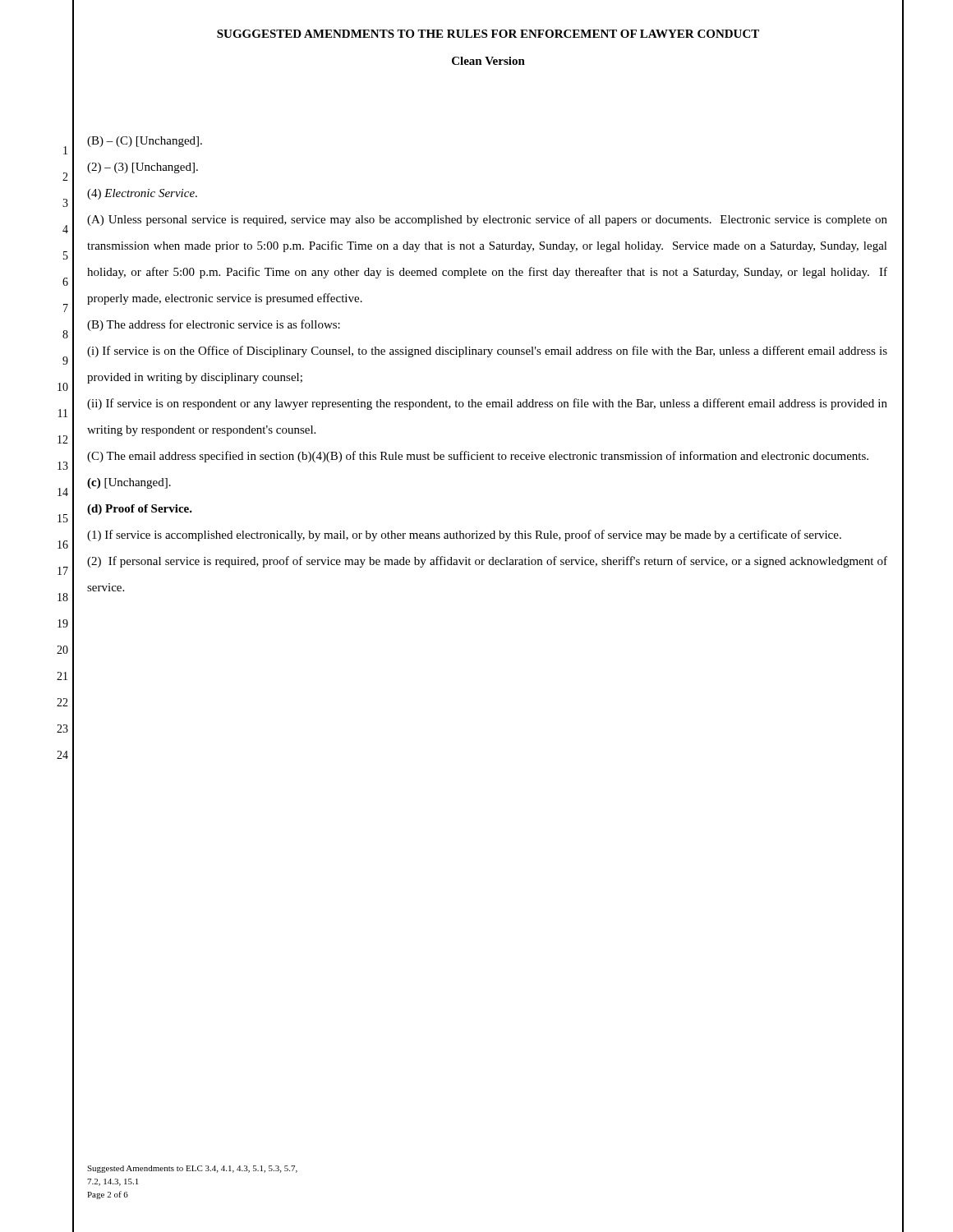Locate the text block that reads "(1) If service"
The height and width of the screenshot is (1232, 953).
point(464,535)
